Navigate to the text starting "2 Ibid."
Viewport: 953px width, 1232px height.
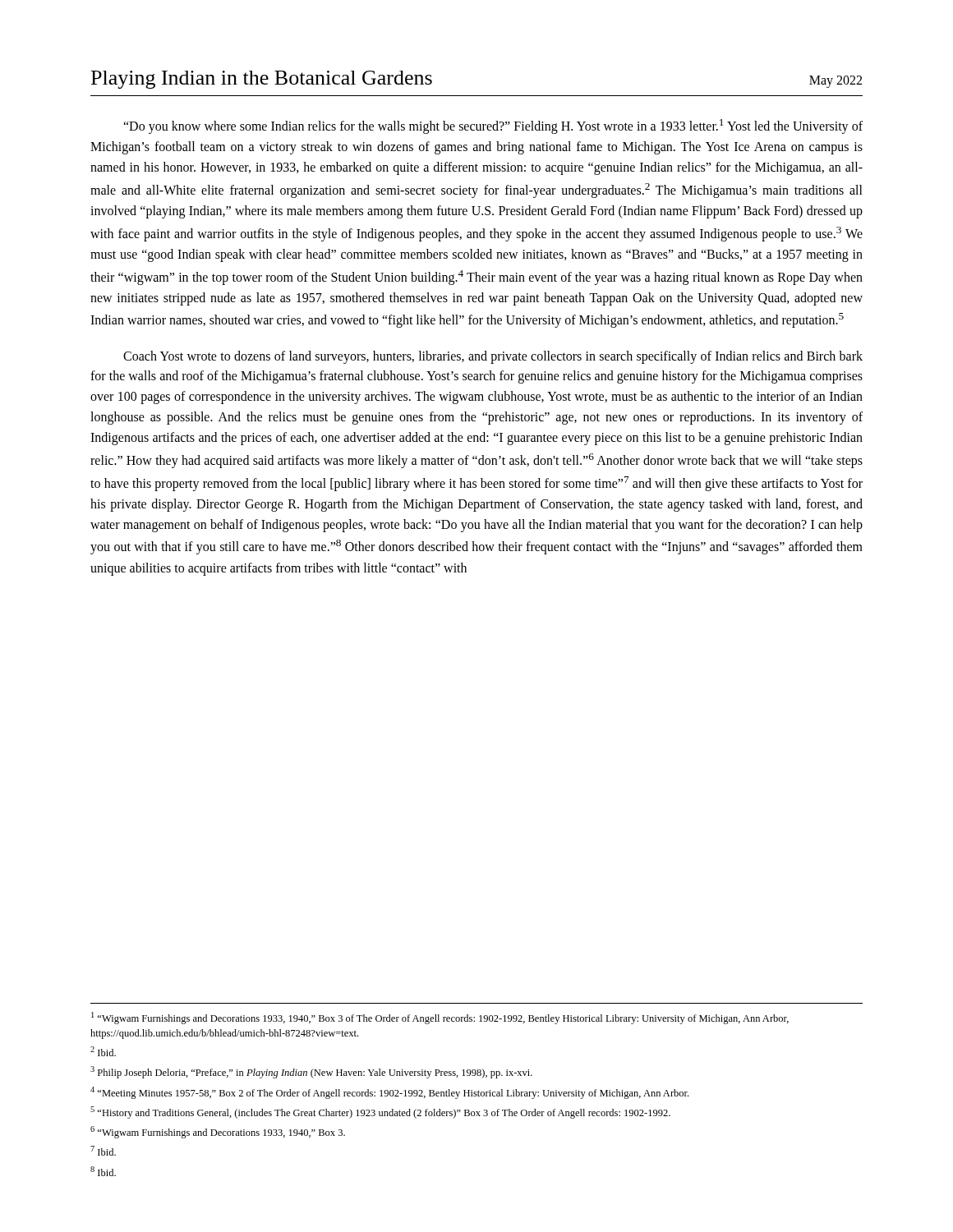click(103, 1052)
